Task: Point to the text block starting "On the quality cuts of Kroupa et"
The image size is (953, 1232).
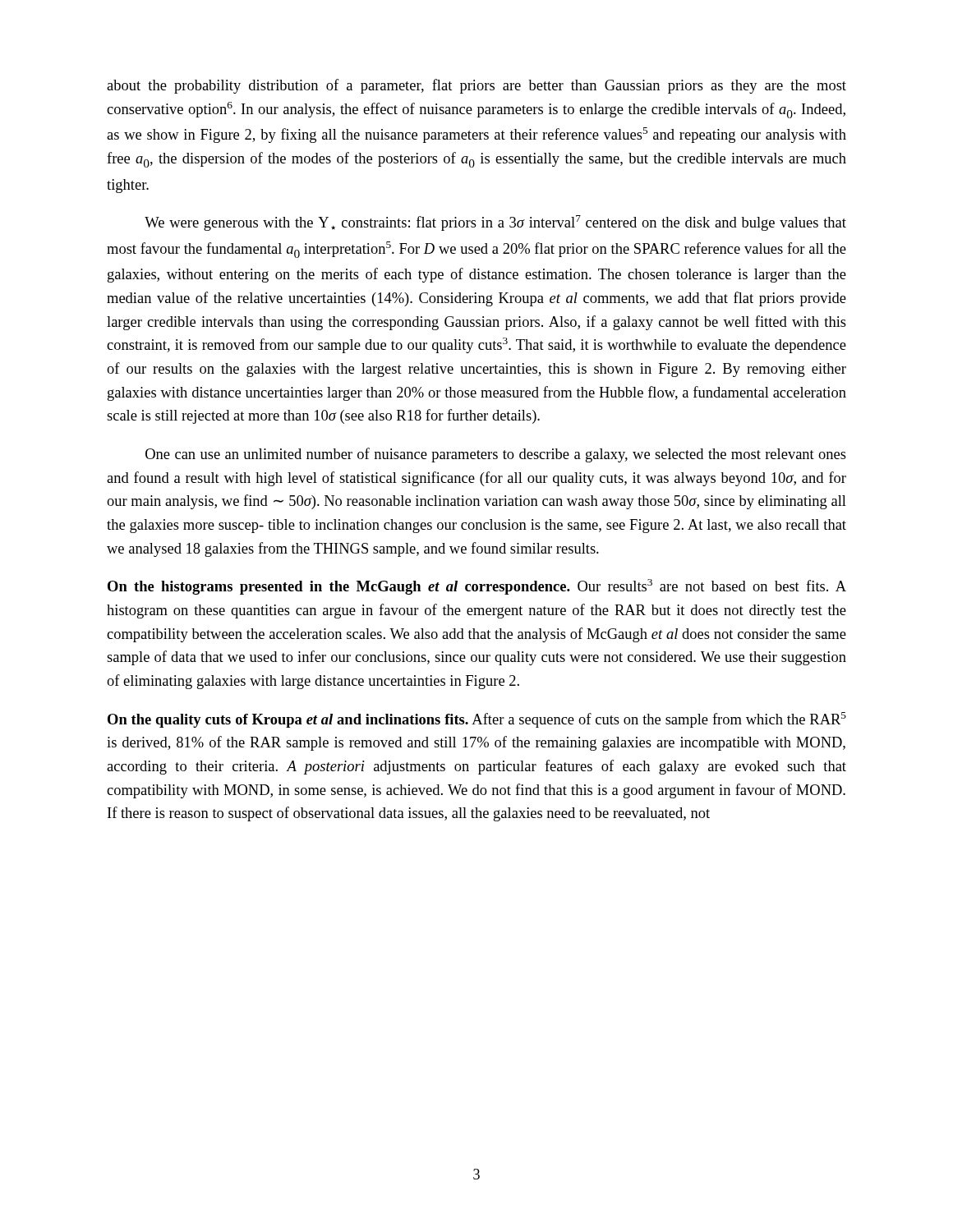Action: tap(476, 767)
